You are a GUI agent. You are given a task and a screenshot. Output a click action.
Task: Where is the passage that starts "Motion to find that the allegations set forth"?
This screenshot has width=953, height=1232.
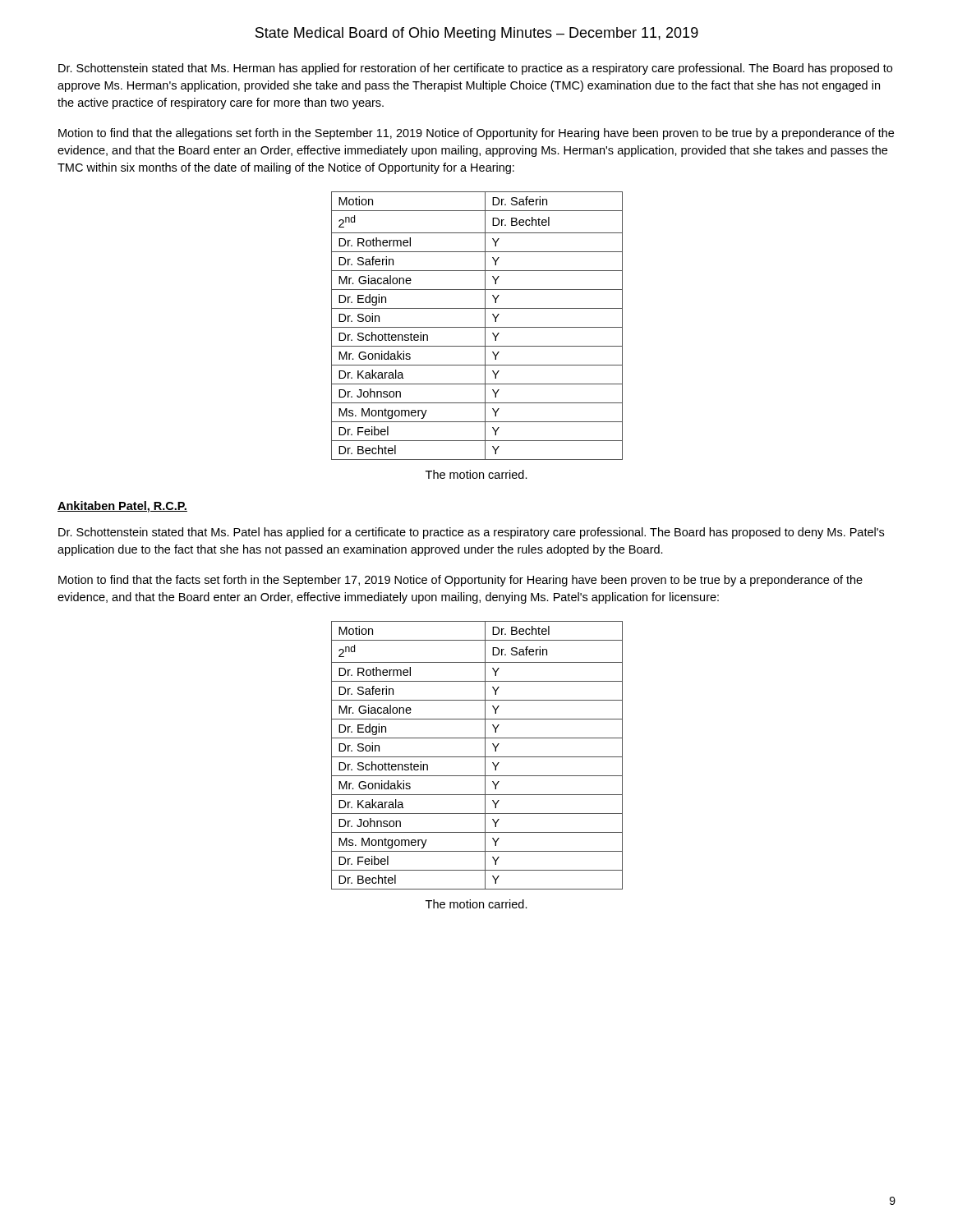coord(476,151)
